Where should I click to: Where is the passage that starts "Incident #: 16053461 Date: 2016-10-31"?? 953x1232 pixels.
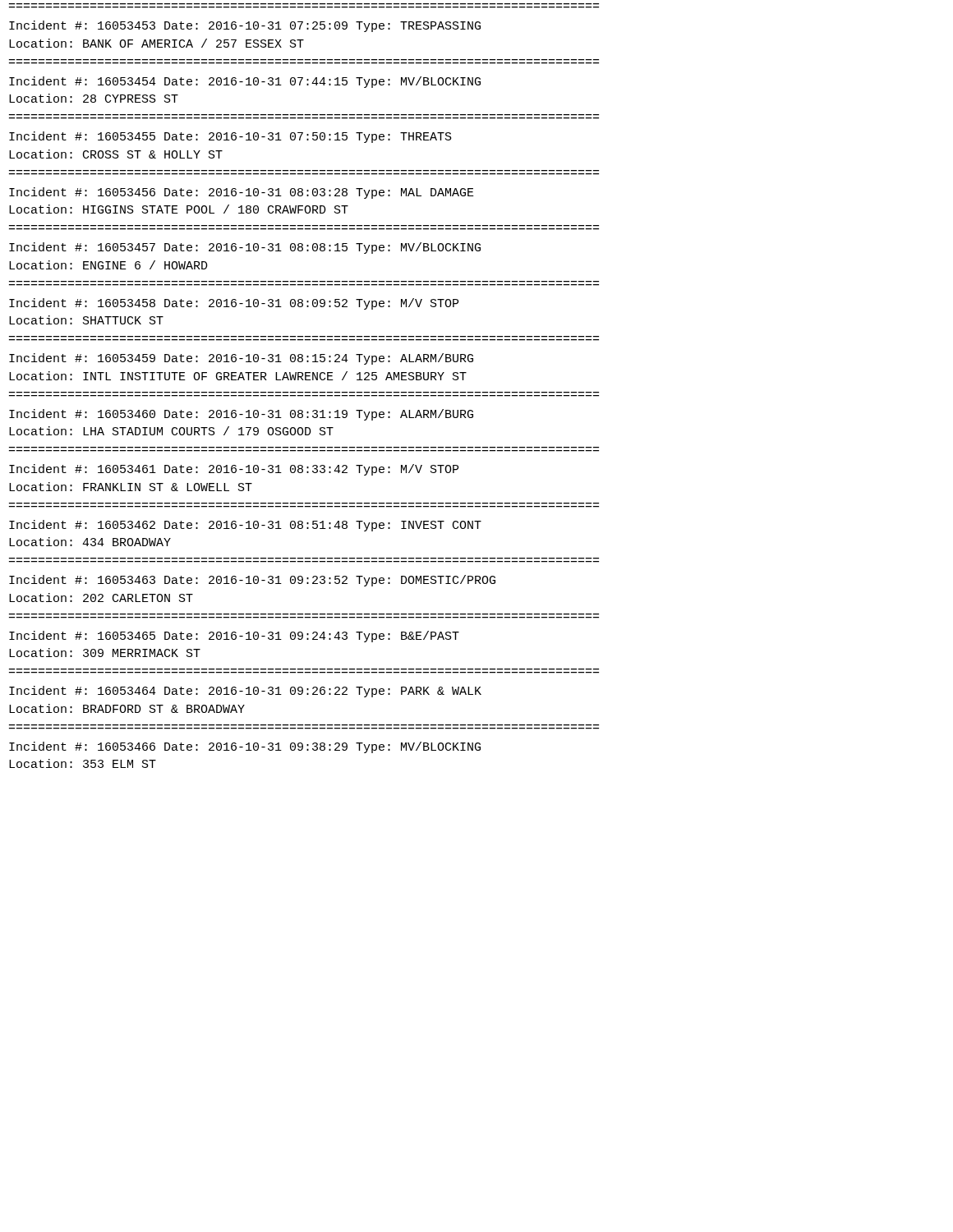click(234, 470)
